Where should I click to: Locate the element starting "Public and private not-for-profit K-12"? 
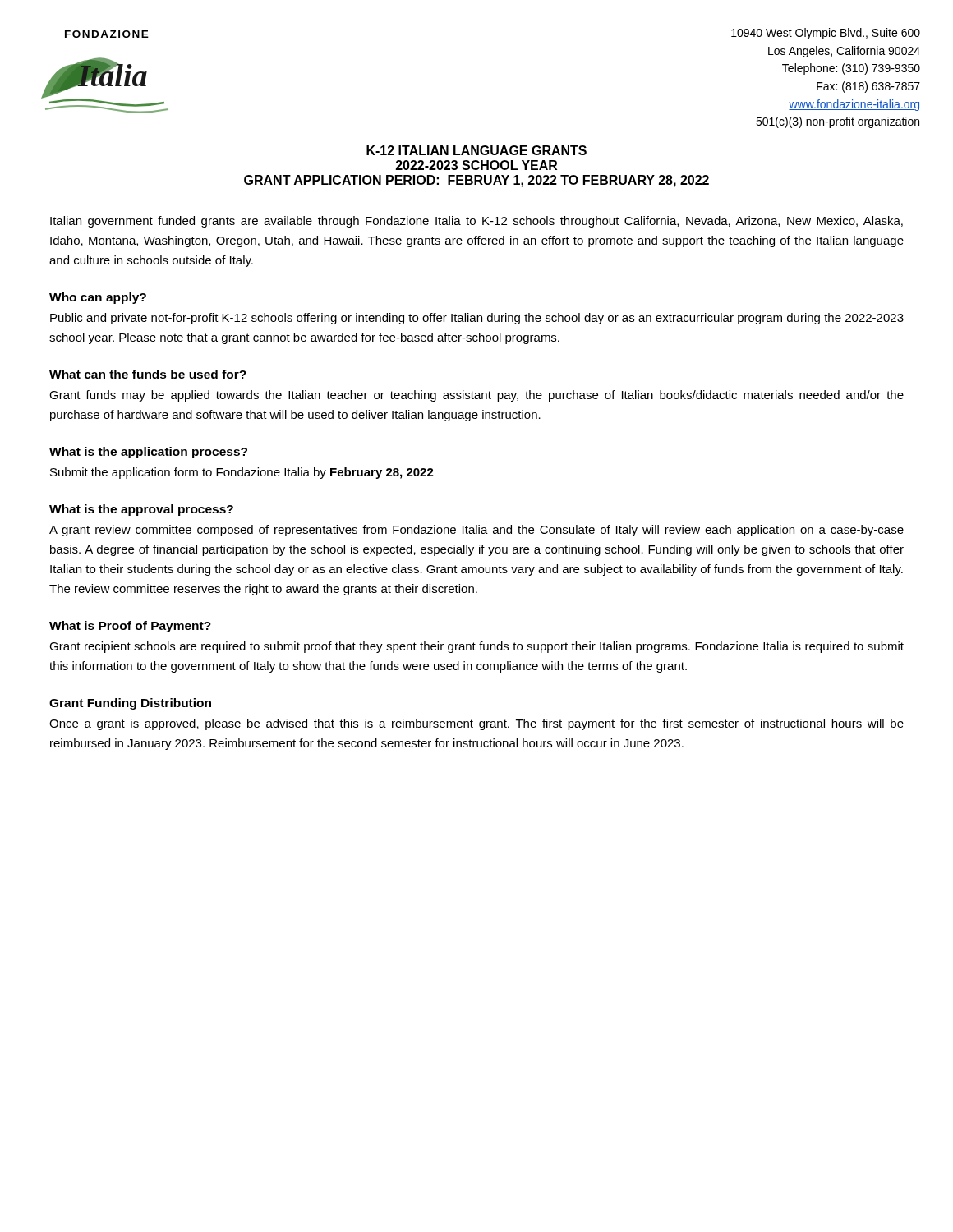point(476,327)
